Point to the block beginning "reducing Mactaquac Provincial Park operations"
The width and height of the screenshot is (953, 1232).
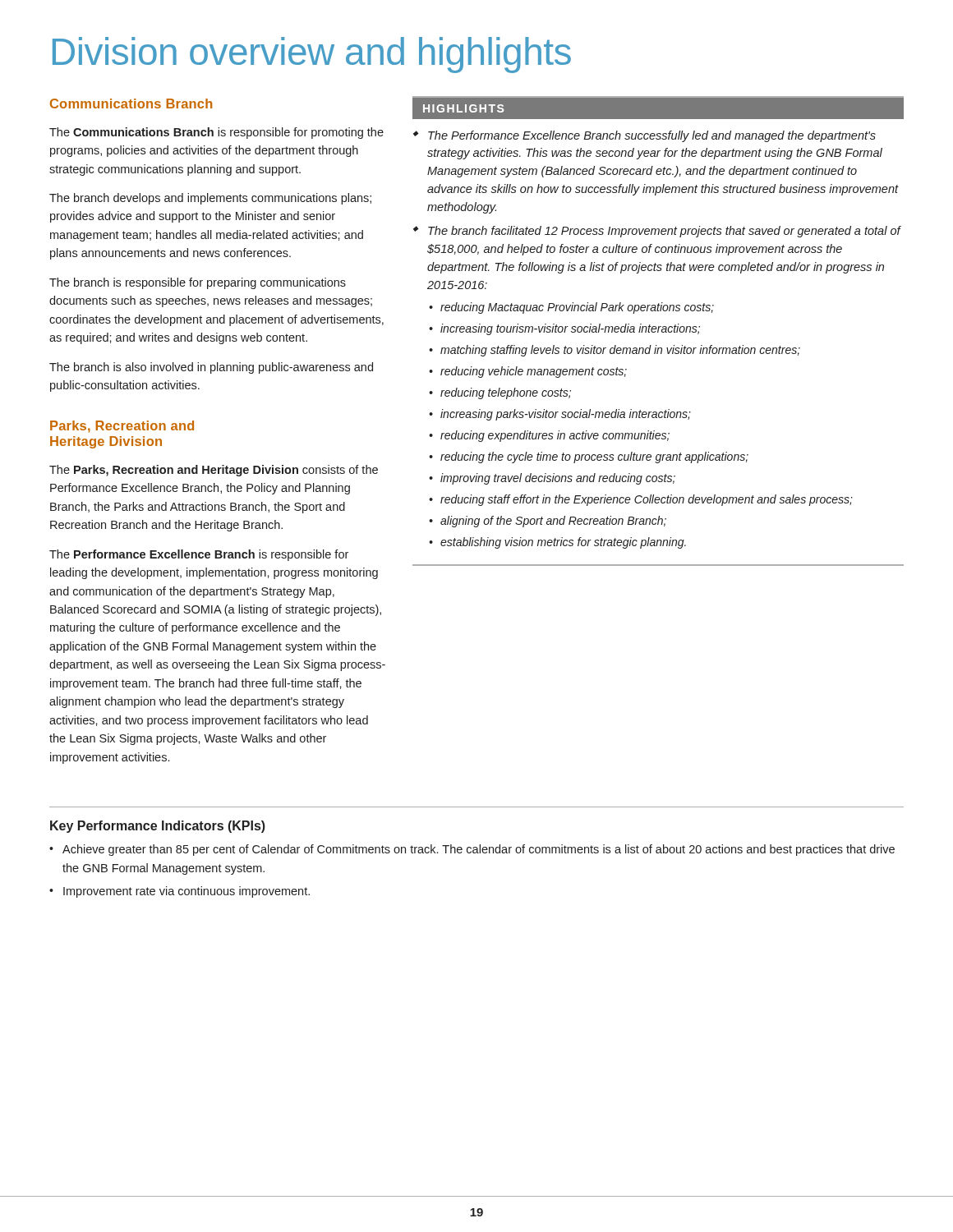[x=665, y=308]
